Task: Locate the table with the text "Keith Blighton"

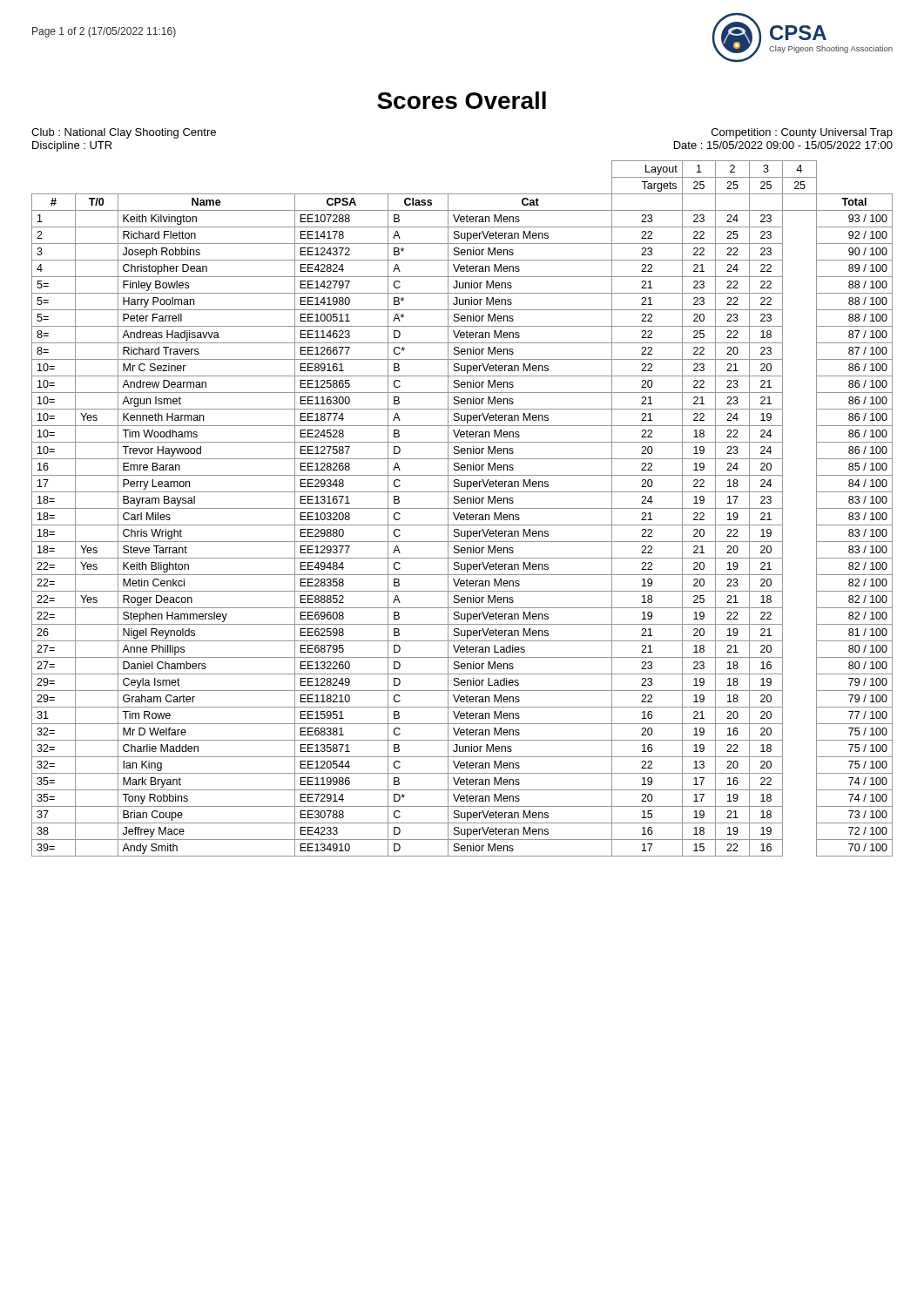Action: click(x=462, y=508)
